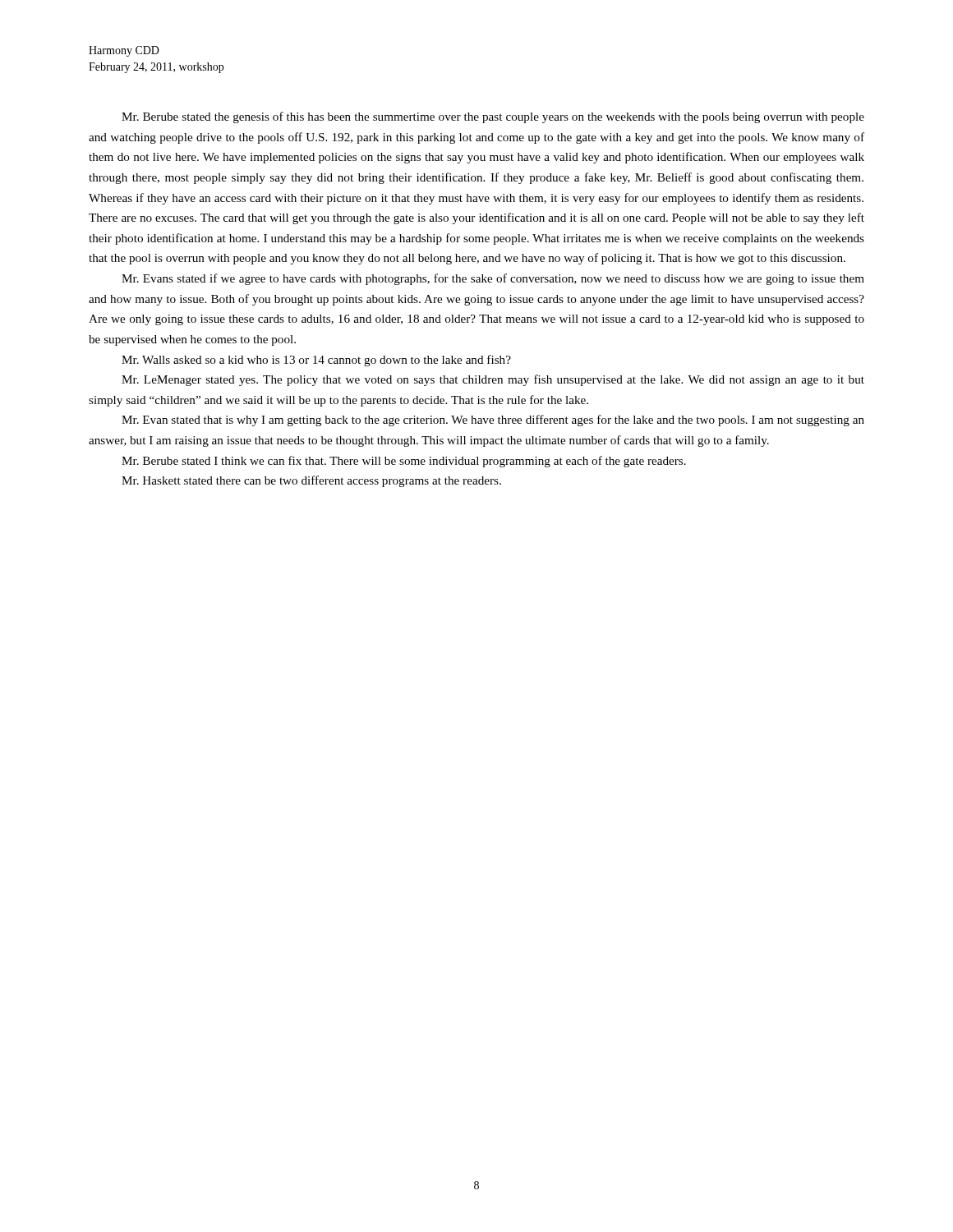Screen dimensions: 1232x953
Task: Locate the text block with the text "Mr. Evan stated that is"
Action: click(476, 430)
